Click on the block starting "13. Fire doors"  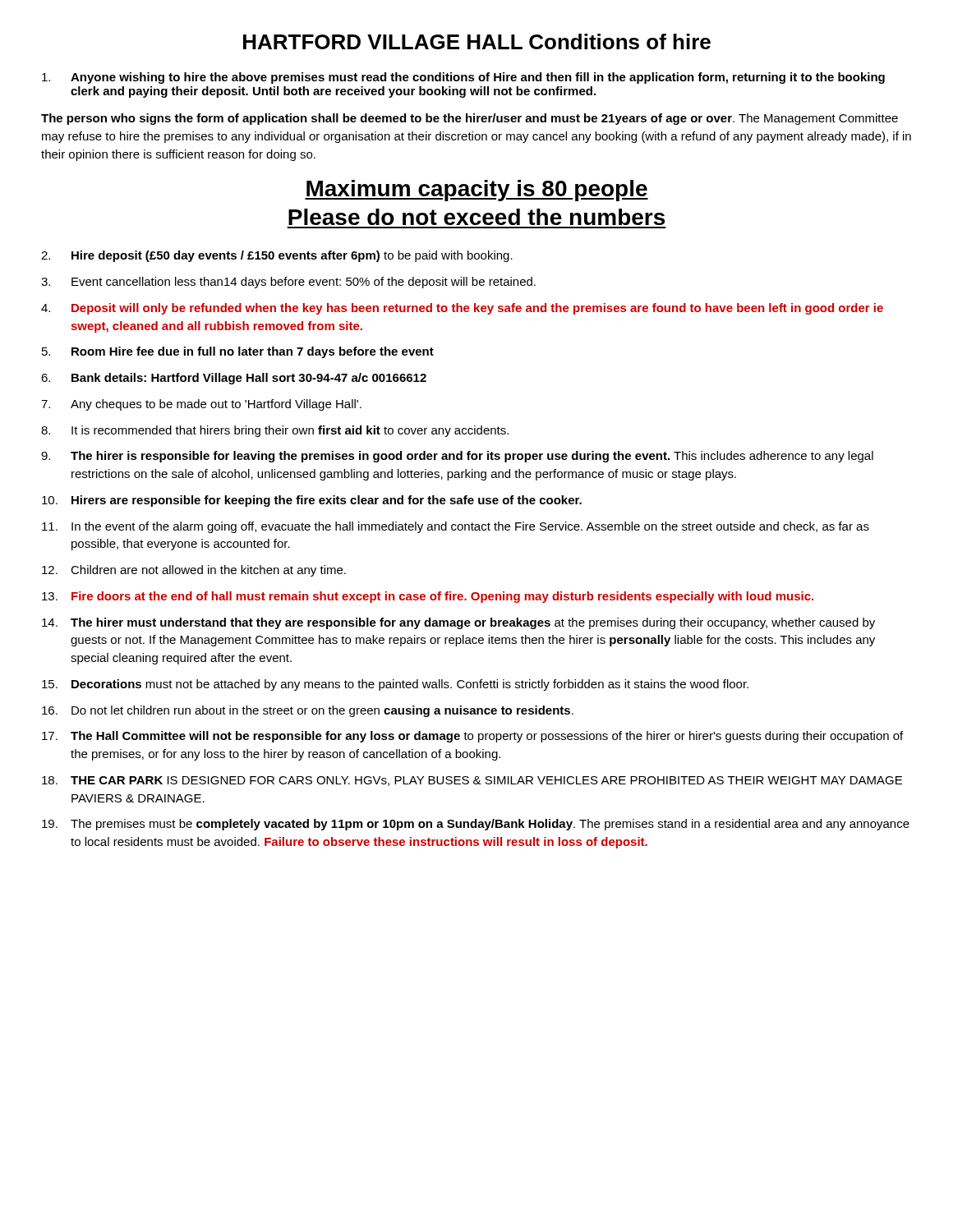click(476, 596)
